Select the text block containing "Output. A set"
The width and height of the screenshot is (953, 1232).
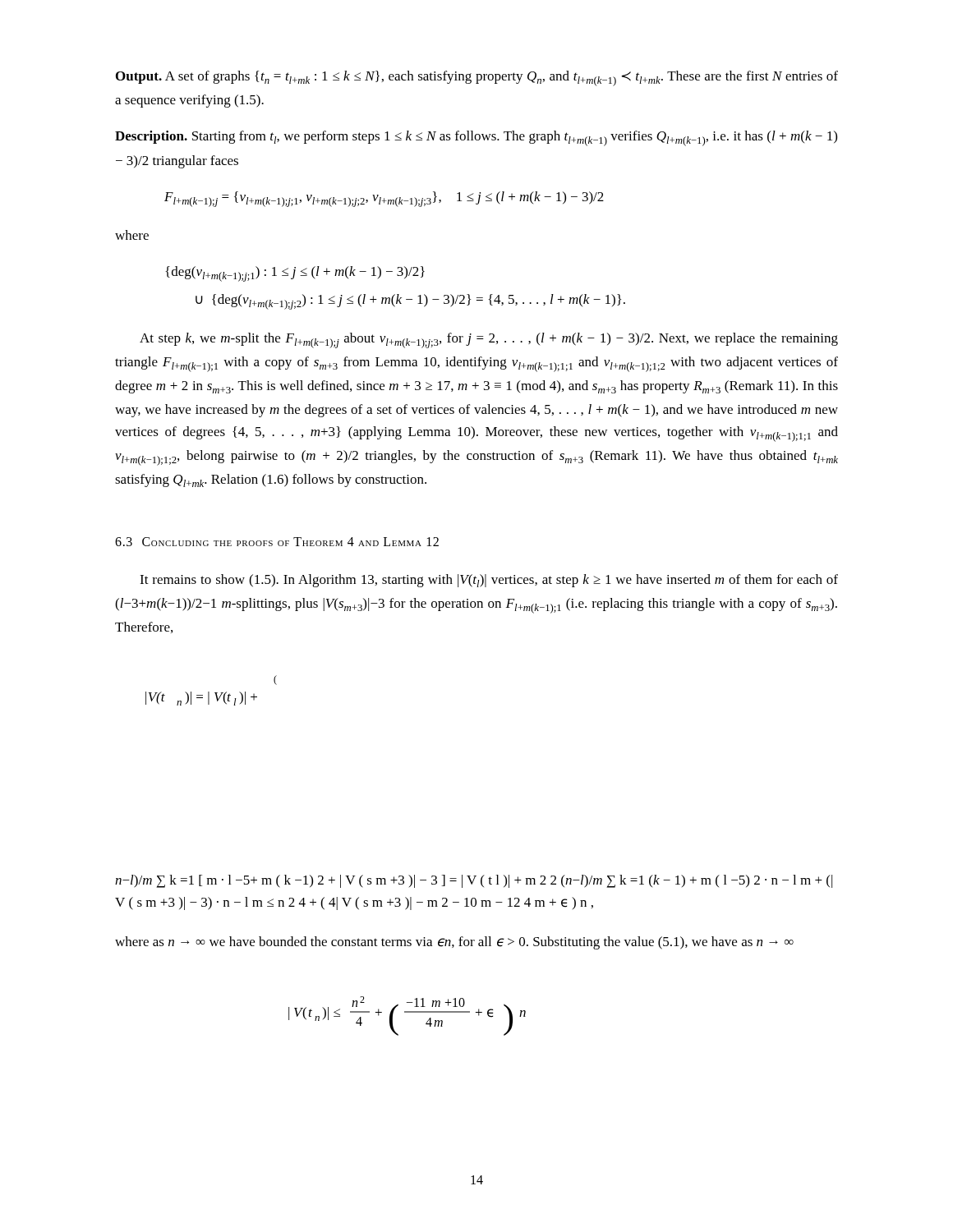pyautogui.click(x=476, y=88)
